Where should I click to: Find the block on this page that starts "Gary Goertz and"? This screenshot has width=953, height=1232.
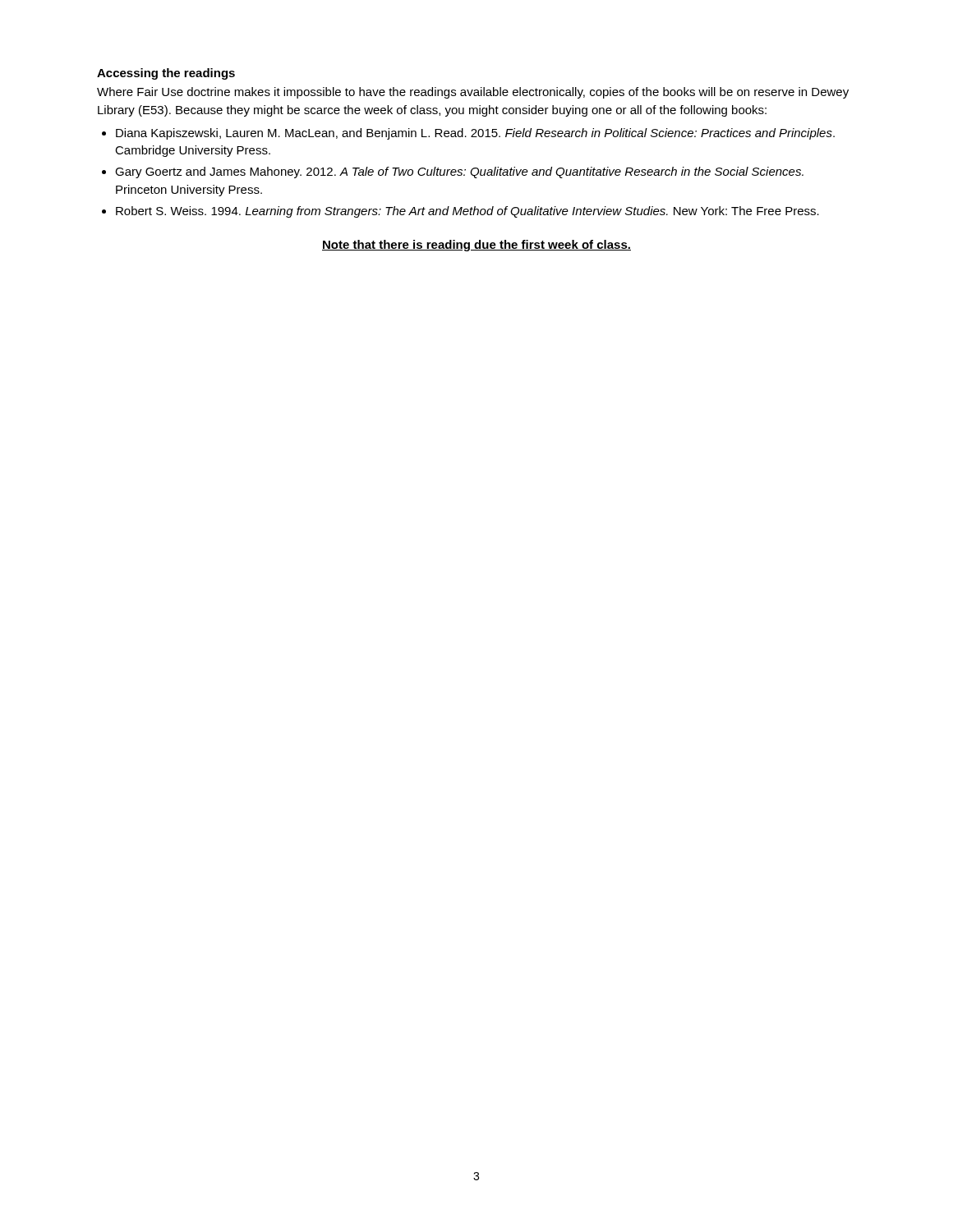click(460, 180)
